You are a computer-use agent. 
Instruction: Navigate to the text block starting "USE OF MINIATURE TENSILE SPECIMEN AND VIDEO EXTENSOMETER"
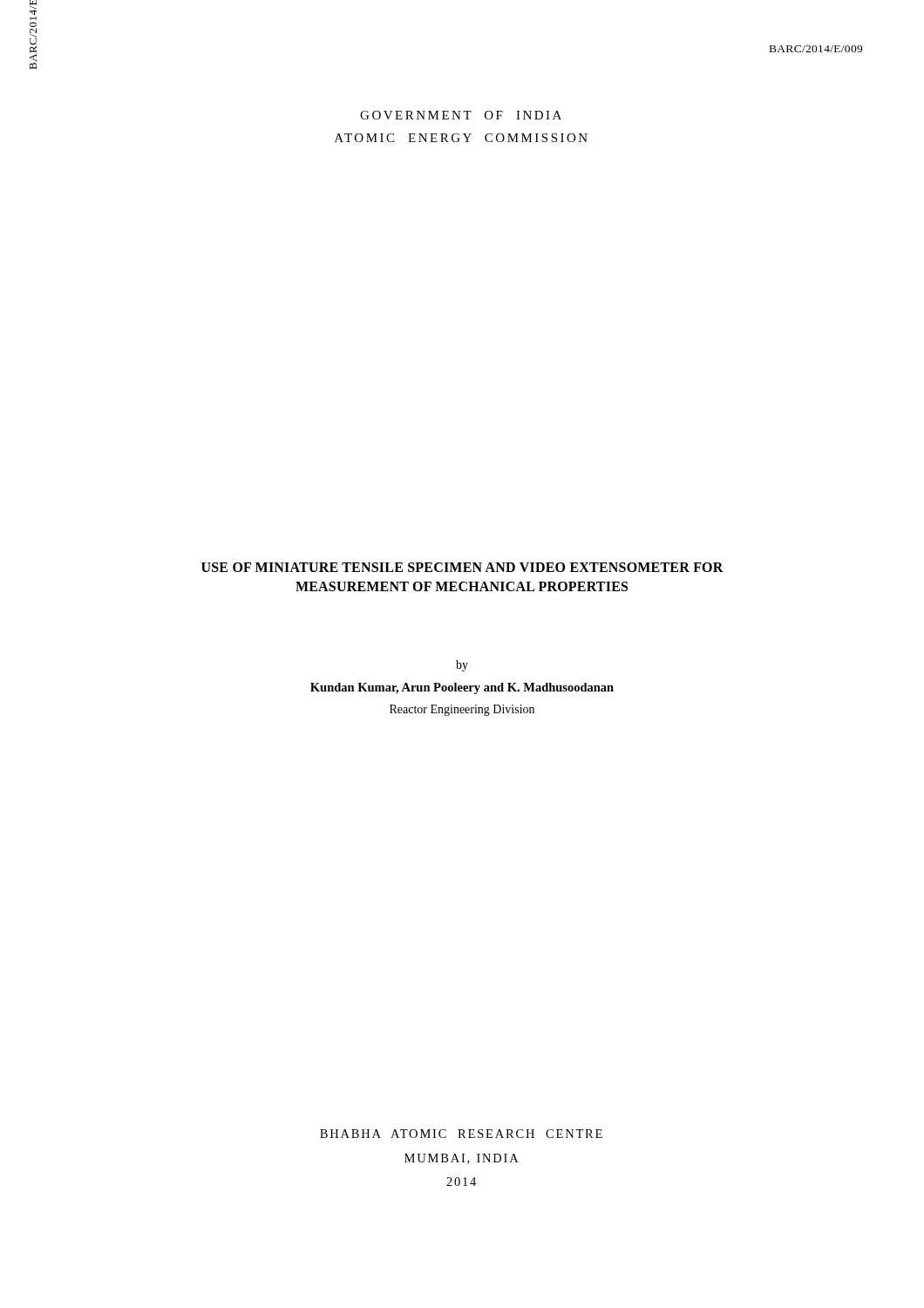(x=462, y=578)
